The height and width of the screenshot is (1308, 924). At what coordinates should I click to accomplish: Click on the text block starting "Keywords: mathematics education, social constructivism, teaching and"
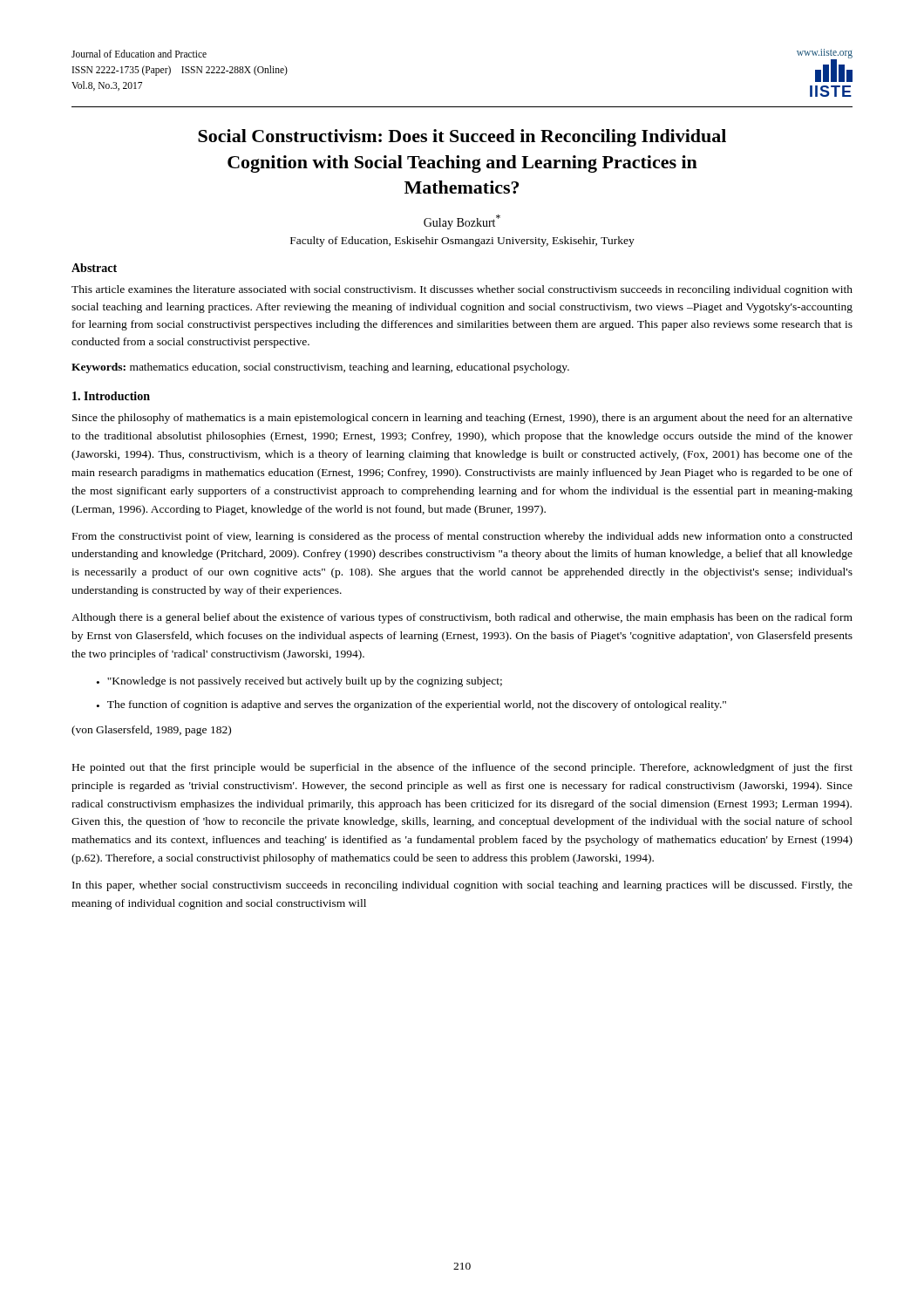[321, 366]
